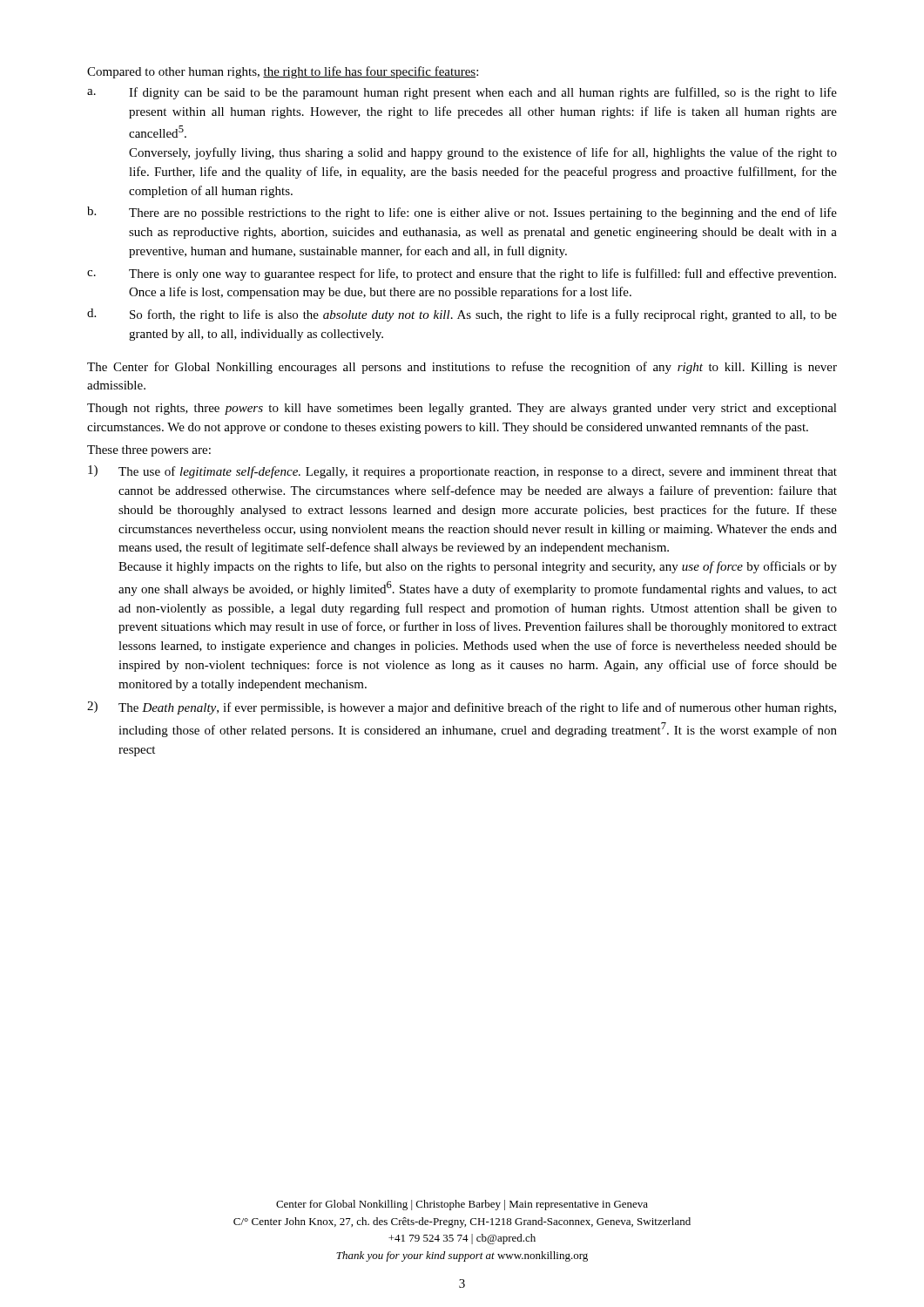Select the element starting "Compared to other human rights, the right to"
924x1307 pixels.
283,71
